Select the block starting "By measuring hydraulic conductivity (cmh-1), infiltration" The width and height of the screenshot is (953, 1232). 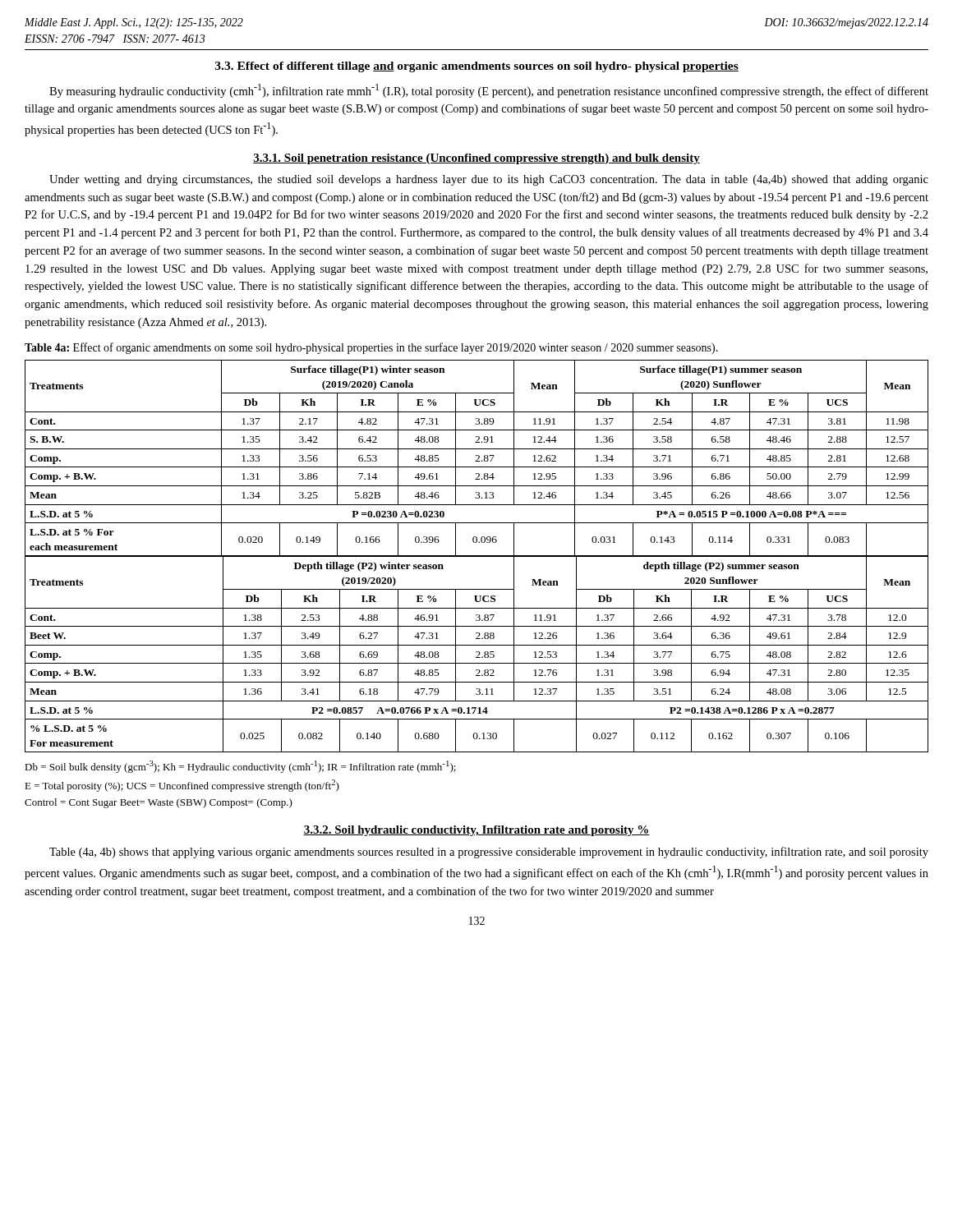[476, 109]
